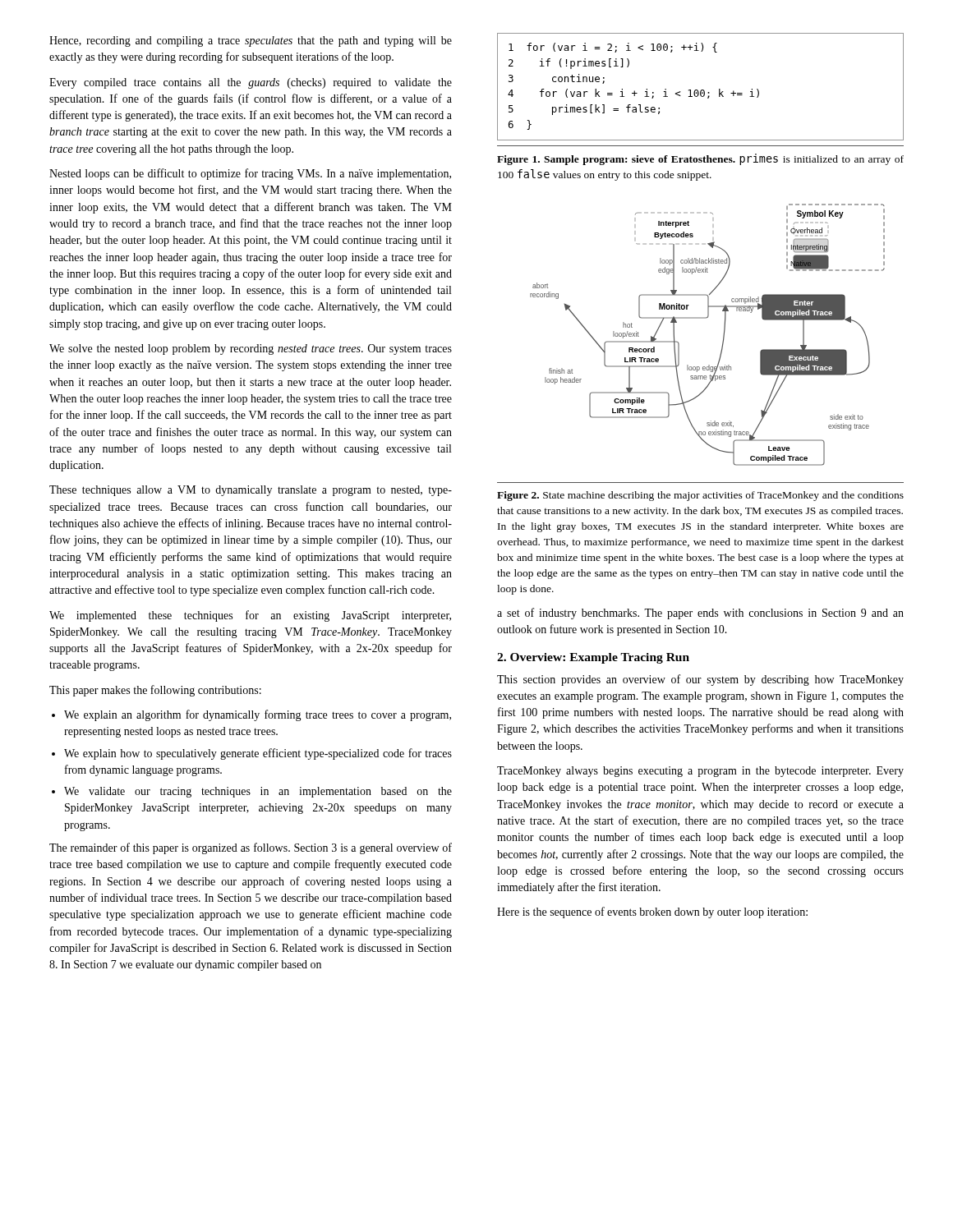Locate the block of text that opens with "The remainder of this paper"
The image size is (953, 1232).
(x=251, y=907)
